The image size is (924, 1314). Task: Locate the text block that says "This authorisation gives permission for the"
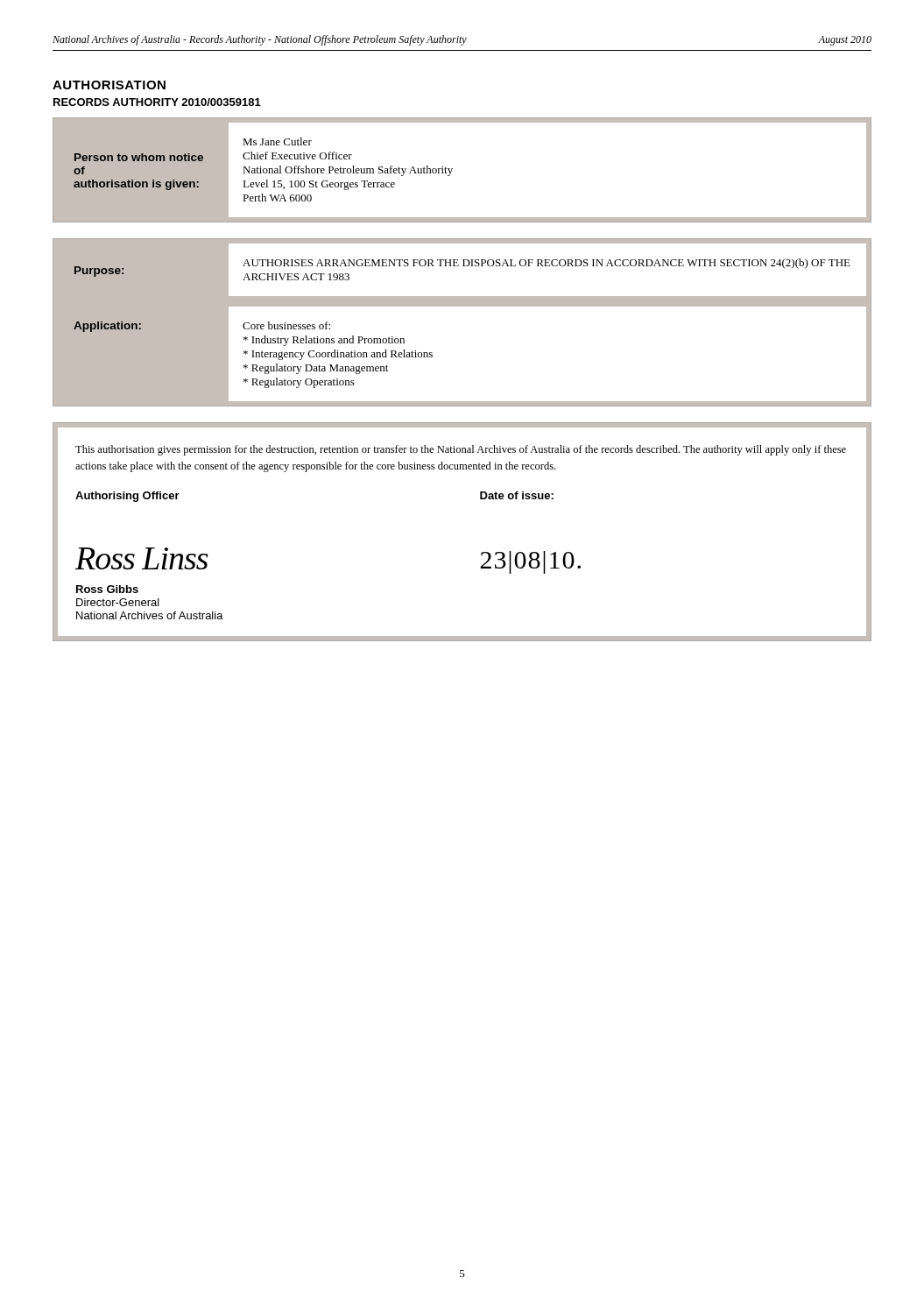[461, 450]
